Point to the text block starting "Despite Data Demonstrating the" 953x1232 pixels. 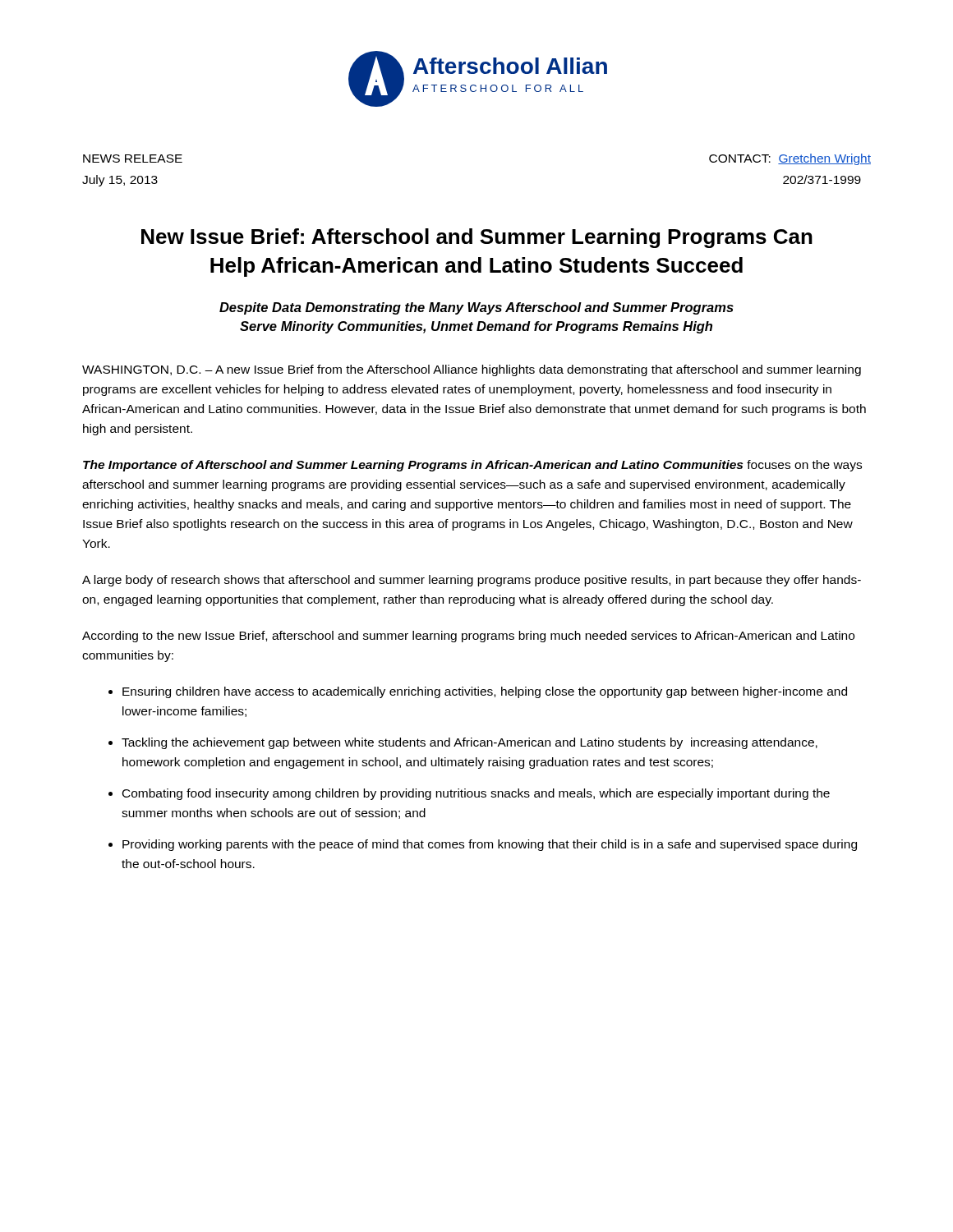pos(476,317)
